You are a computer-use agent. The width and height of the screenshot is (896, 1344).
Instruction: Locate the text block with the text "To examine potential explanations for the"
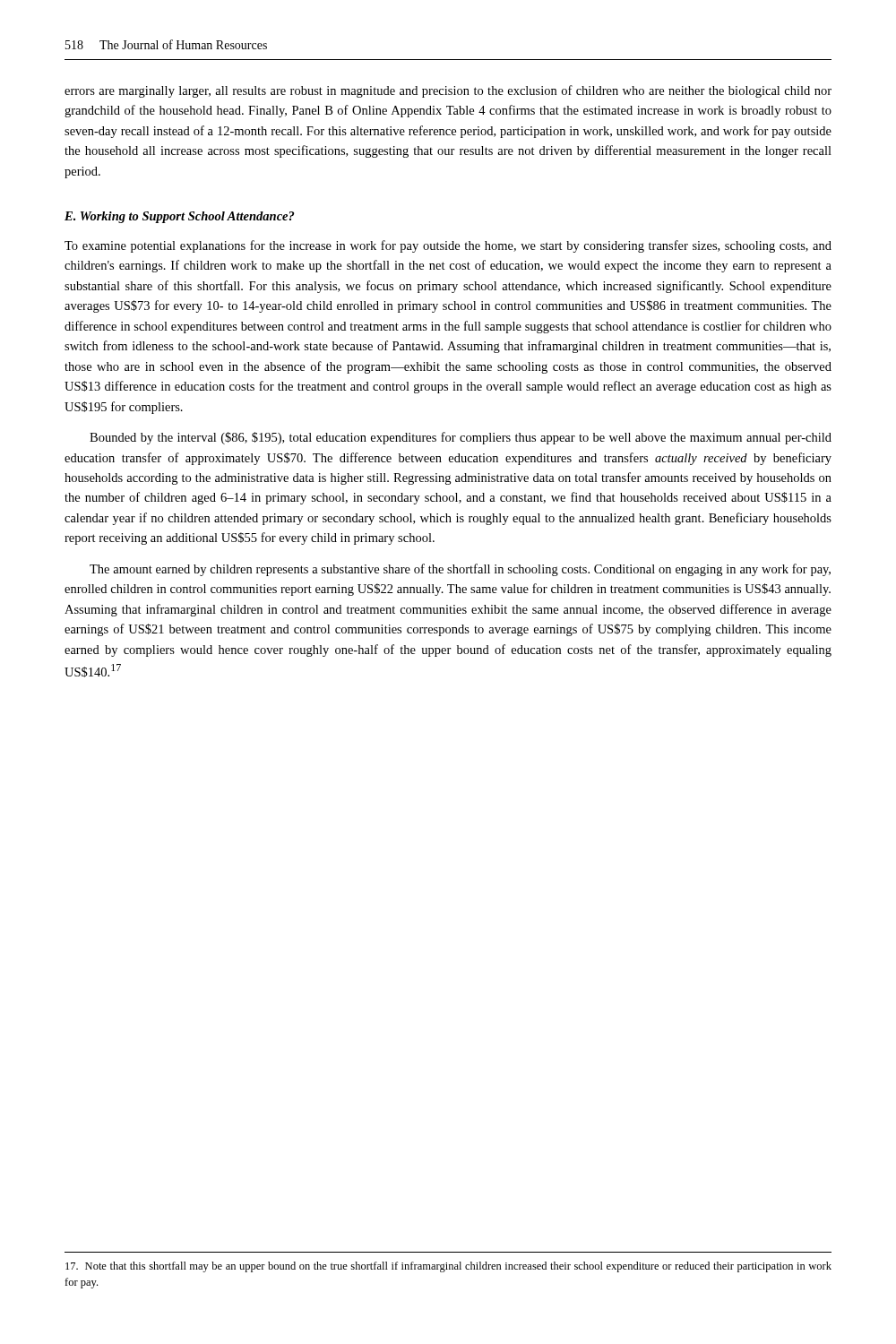click(448, 326)
